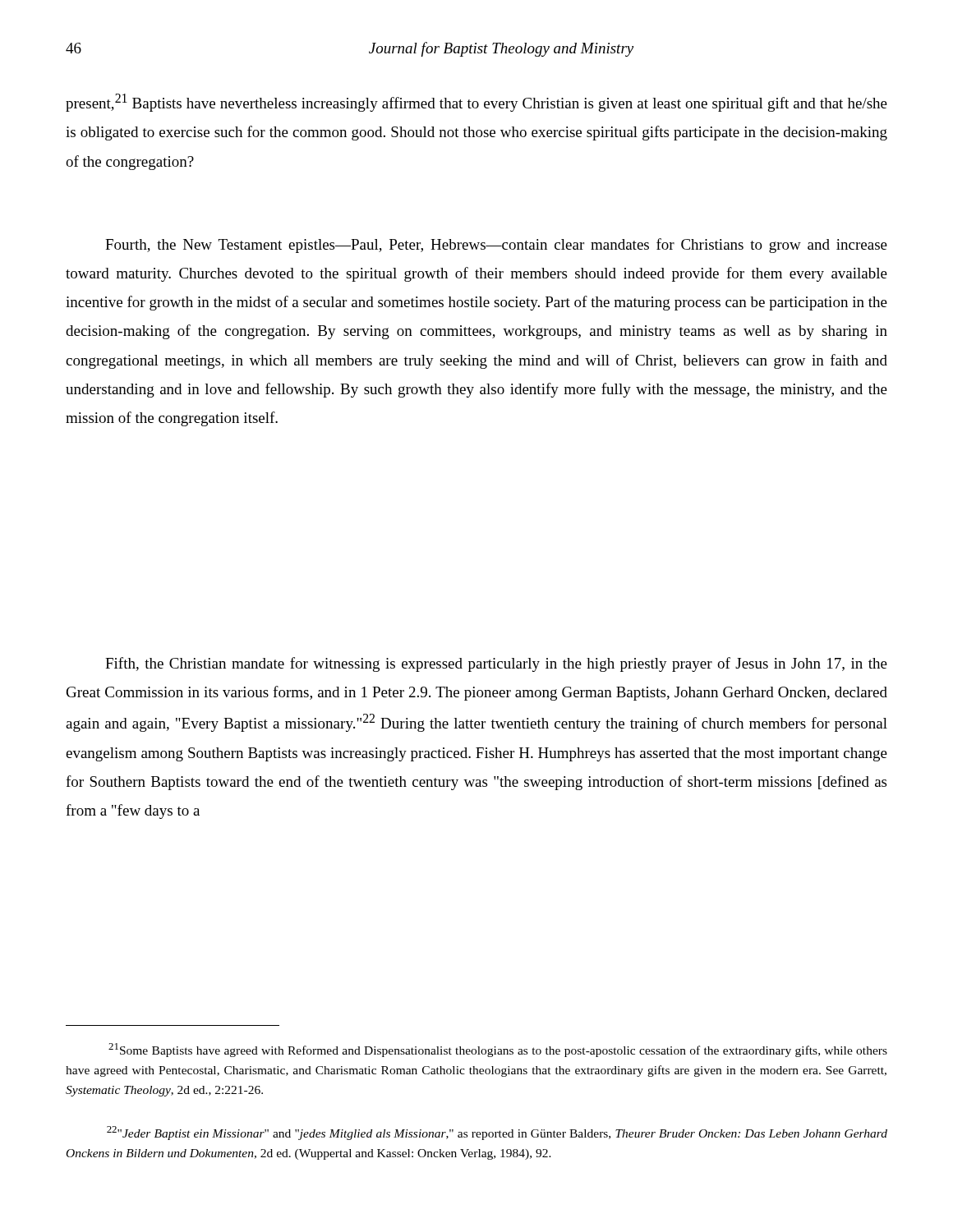
Task: Point to the block beginning "21Some Baptists have agreed"
Action: click(476, 1068)
